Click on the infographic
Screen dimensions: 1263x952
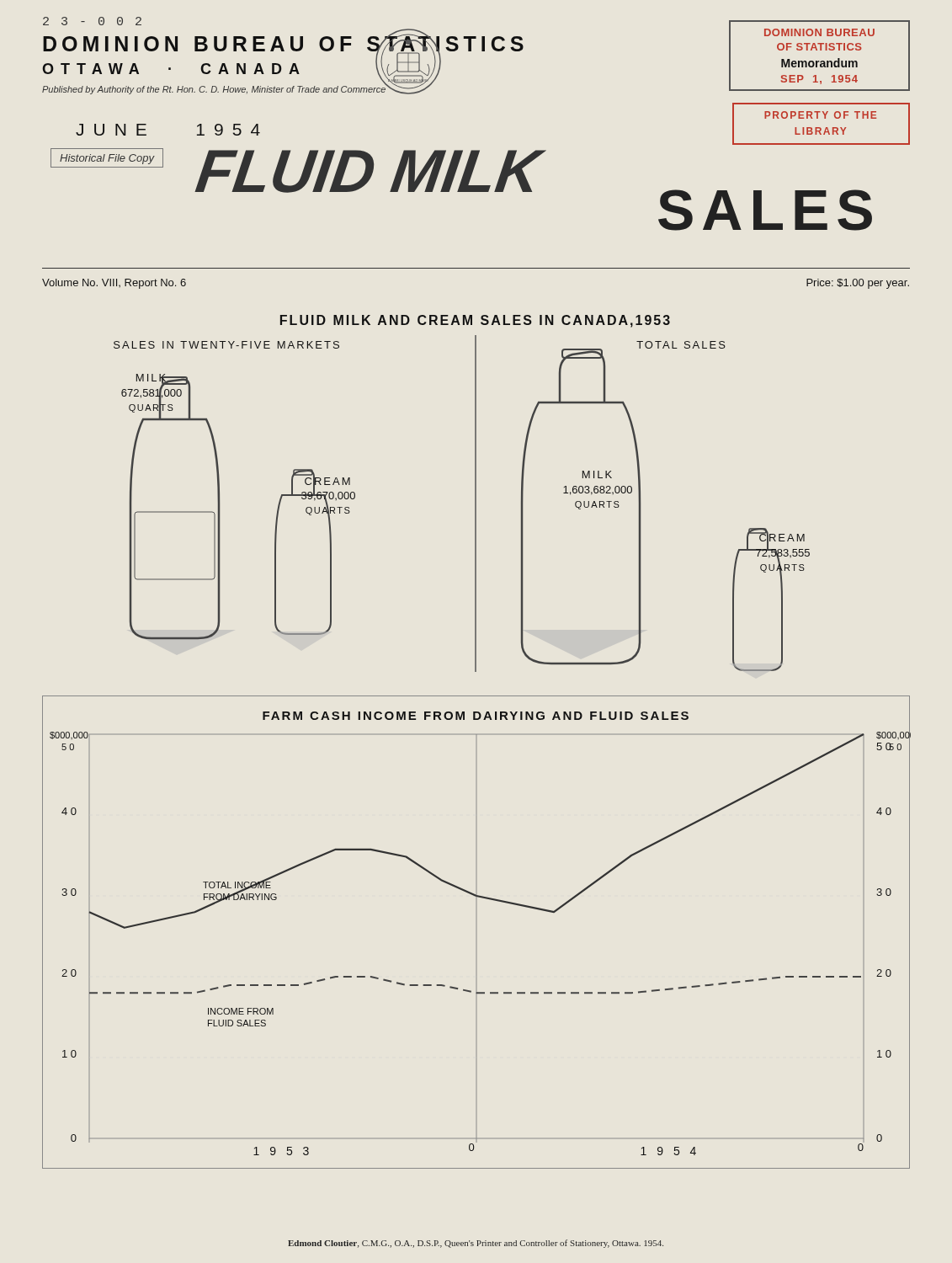(x=476, y=491)
